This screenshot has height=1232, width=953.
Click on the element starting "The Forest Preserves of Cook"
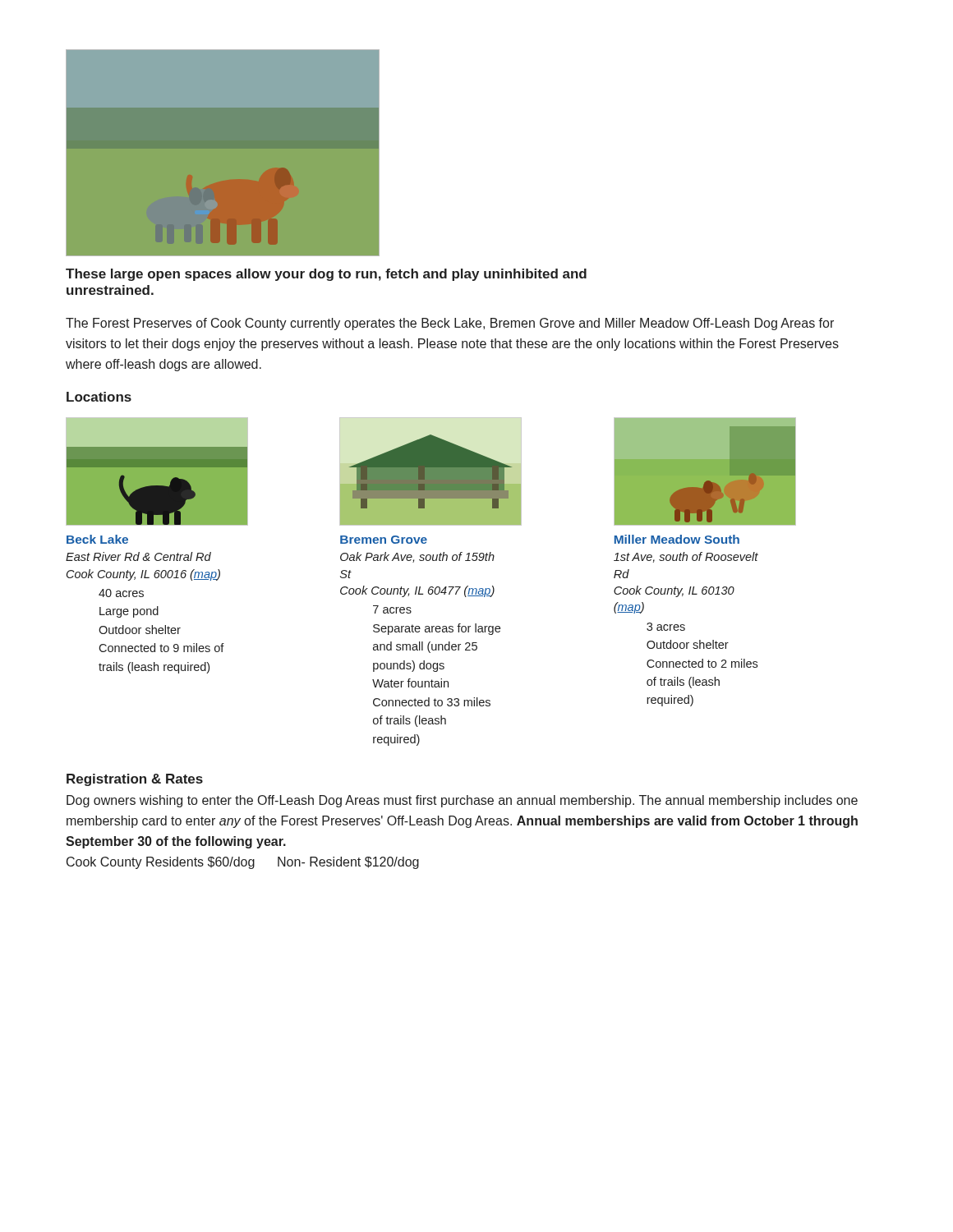452,344
